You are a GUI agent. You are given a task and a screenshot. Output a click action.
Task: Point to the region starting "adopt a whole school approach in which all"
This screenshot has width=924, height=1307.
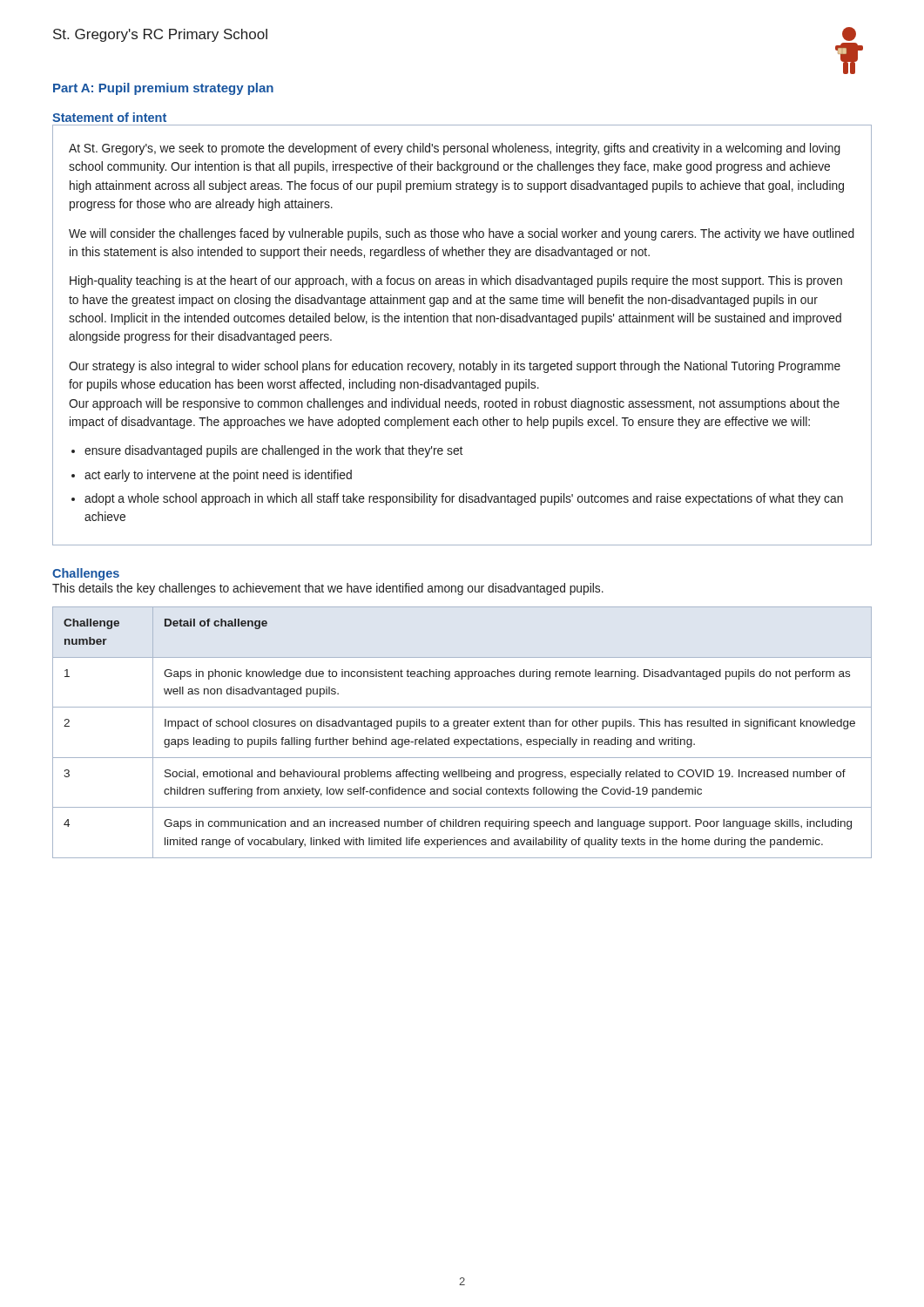click(x=464, y=508)
